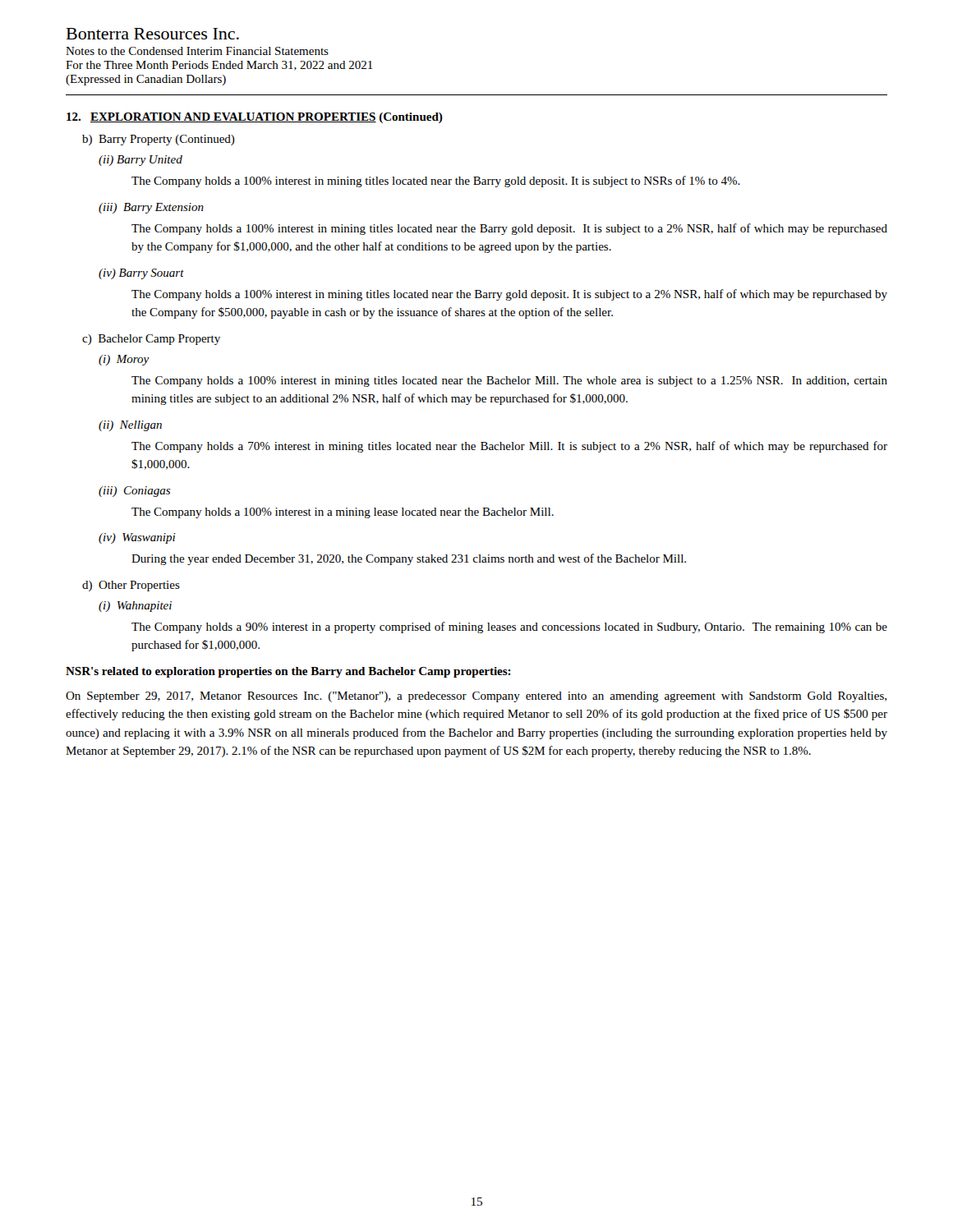Find "(iii) Barry Extension" on this page
This screenshot has height=1232, width=953.
(x=151, y=207)
